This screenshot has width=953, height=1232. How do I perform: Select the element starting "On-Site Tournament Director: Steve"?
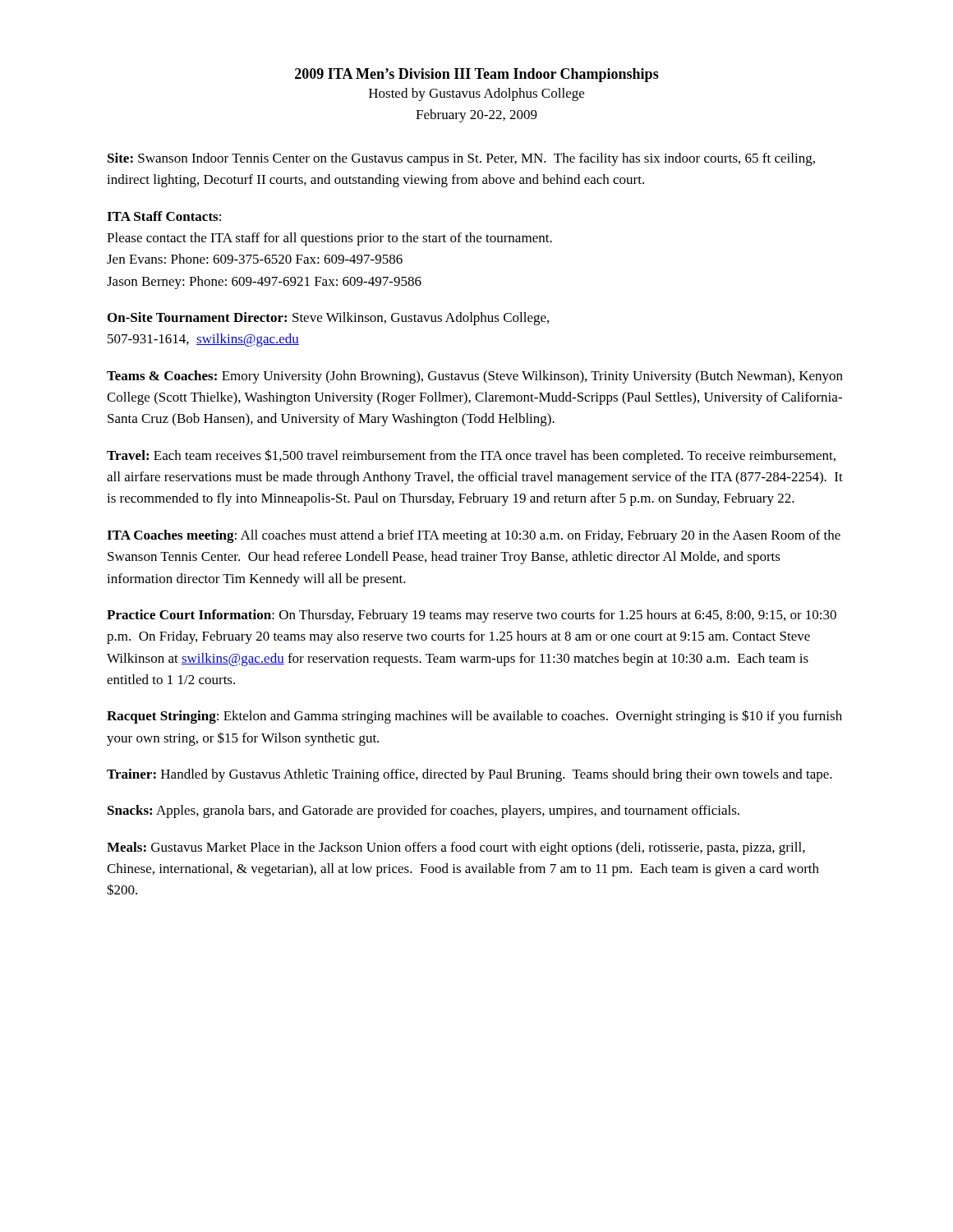click(328, 328)
